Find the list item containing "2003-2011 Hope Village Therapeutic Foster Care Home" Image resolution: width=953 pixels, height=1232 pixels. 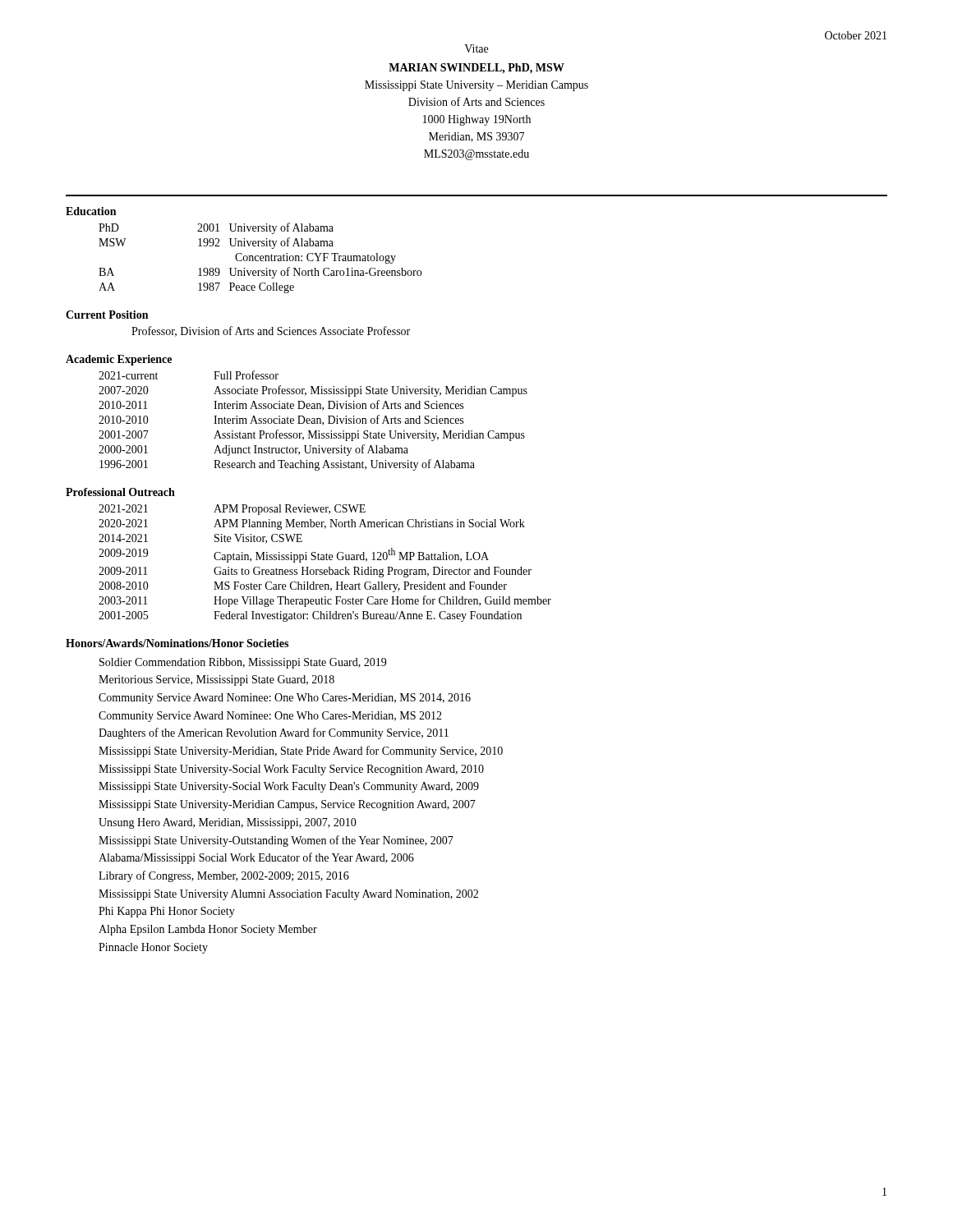click(x=476, y=601)
